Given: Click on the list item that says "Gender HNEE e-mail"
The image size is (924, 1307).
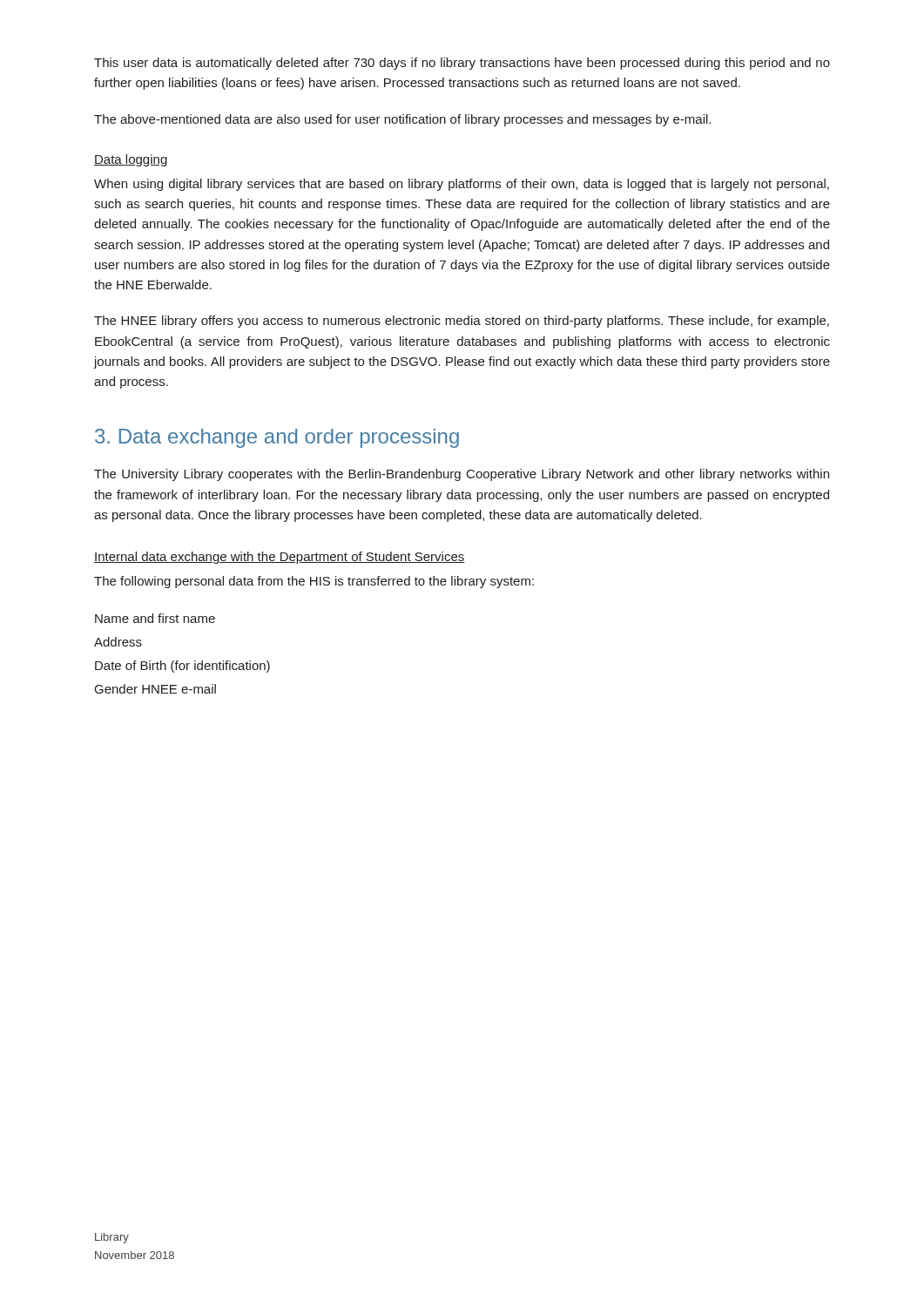Looking at the screenshot, I should pyautogui.click(x=155, y=689).
